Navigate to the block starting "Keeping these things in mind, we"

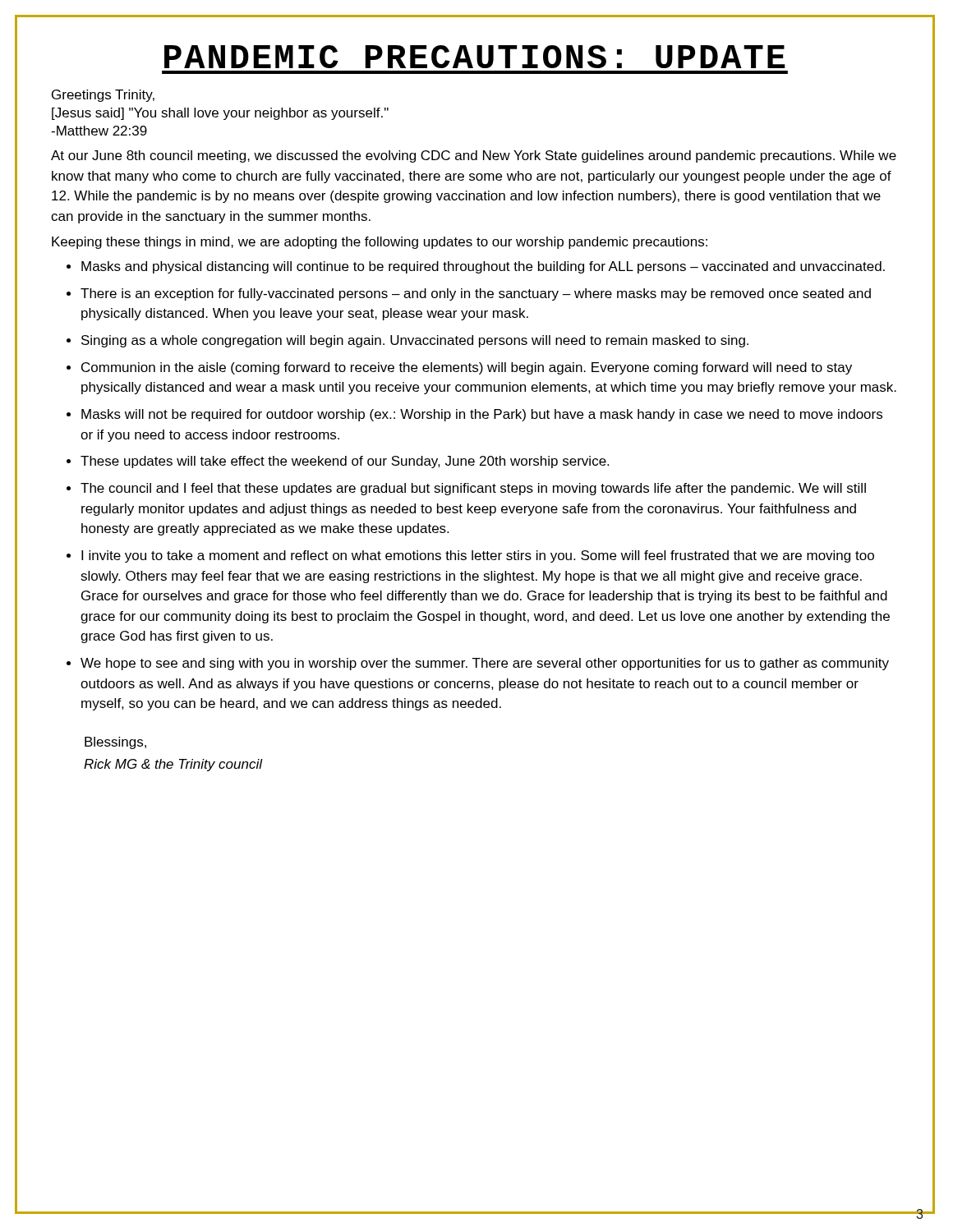pos(380,242)
